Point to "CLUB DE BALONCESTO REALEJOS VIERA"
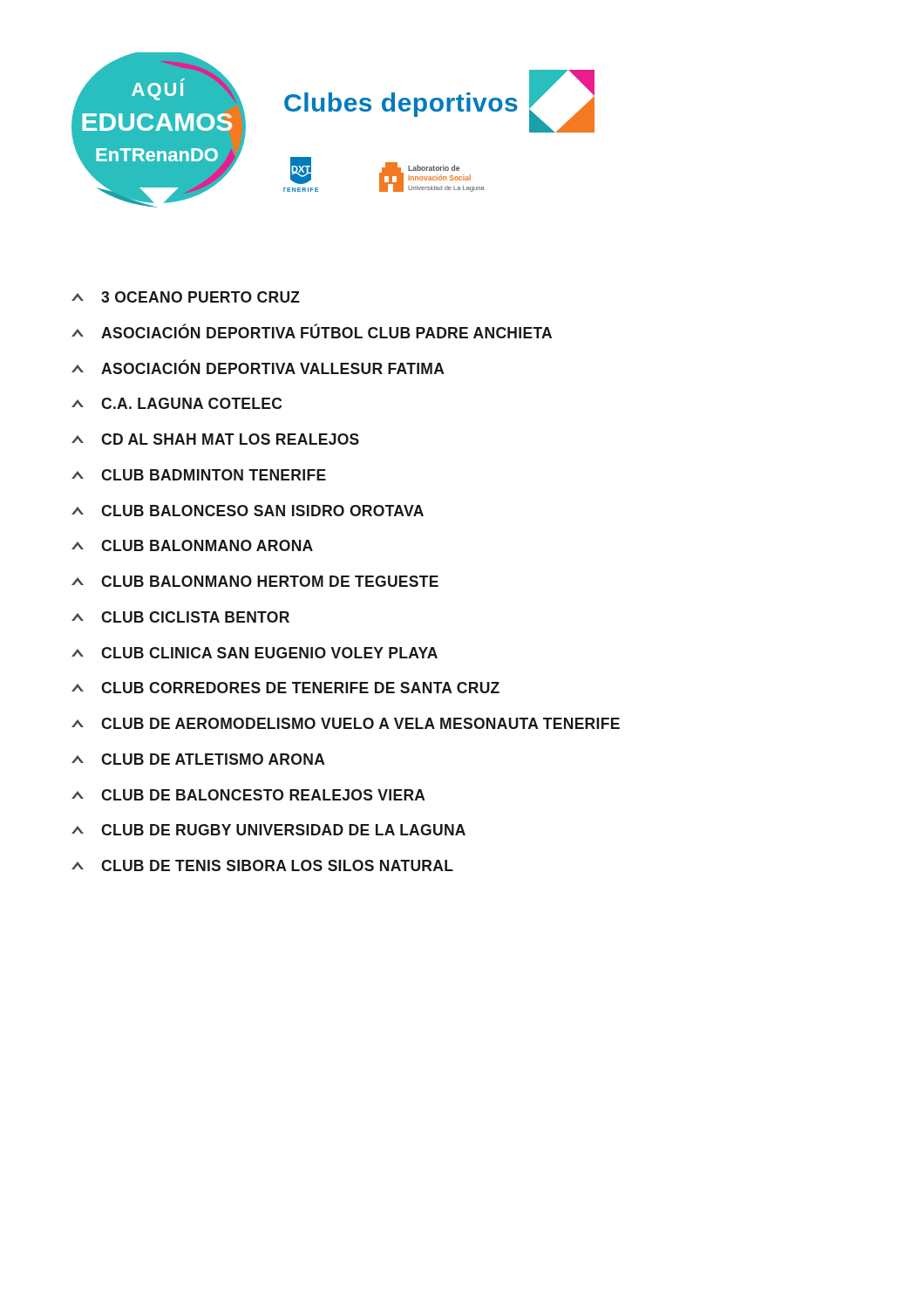The height and width of the screenshot is (1308, 924). (x=248, y=795)
